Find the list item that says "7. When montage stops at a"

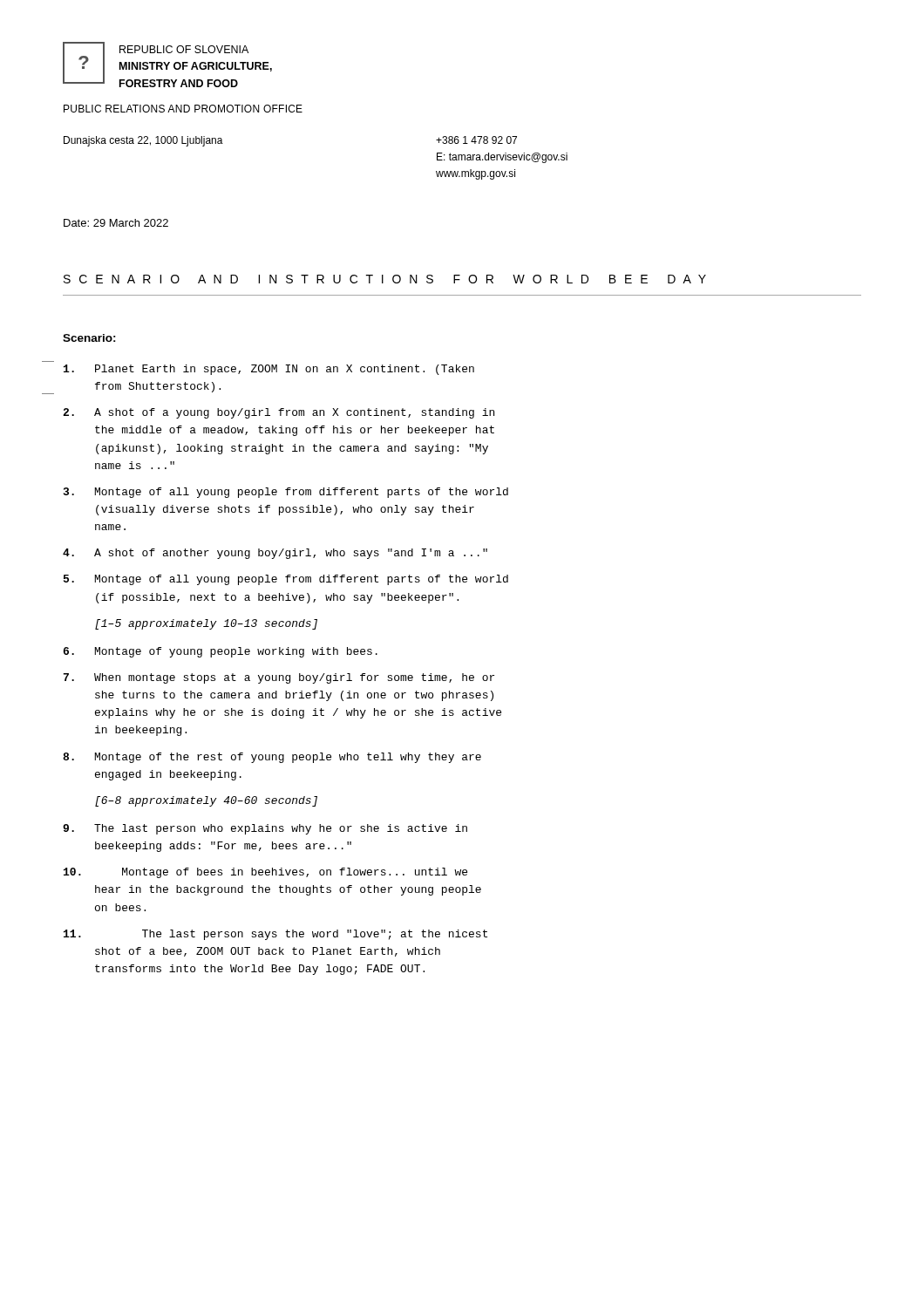[282, 705]
